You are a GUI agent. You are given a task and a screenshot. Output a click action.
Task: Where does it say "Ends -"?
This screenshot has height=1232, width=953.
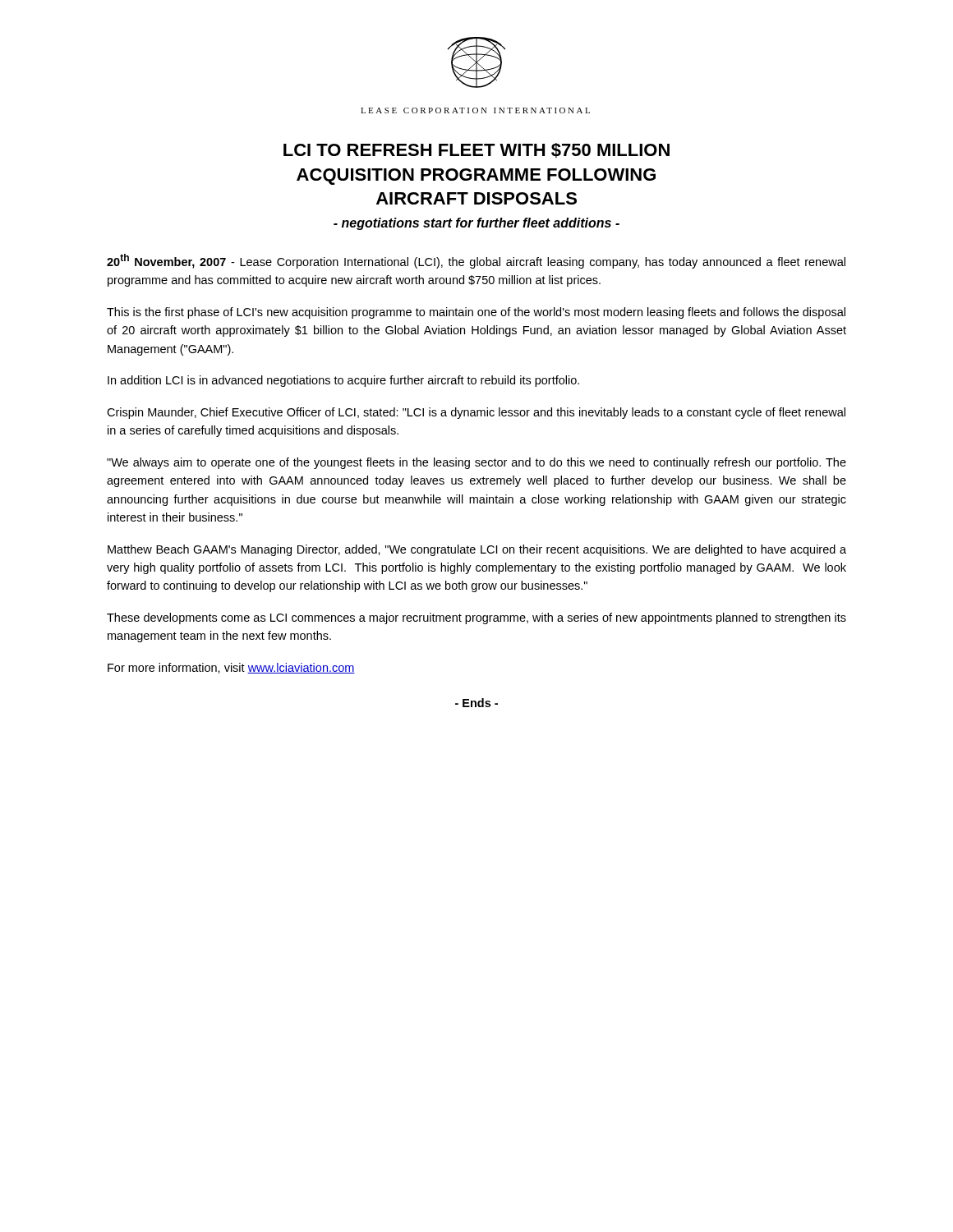pos(476,703)
